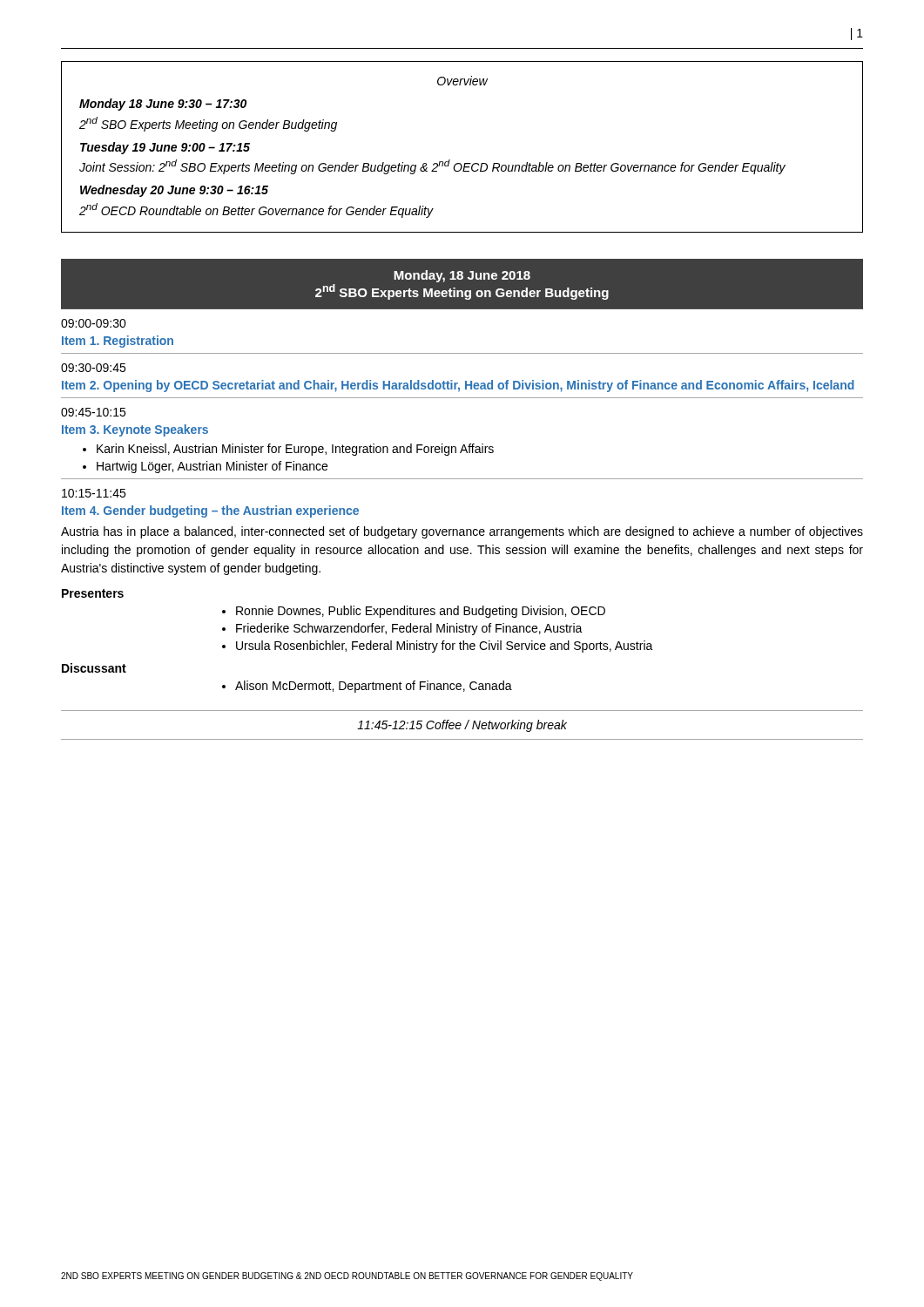
Task: Select the text block starting "Item 1. Registration"
Action: pos(118,341)
